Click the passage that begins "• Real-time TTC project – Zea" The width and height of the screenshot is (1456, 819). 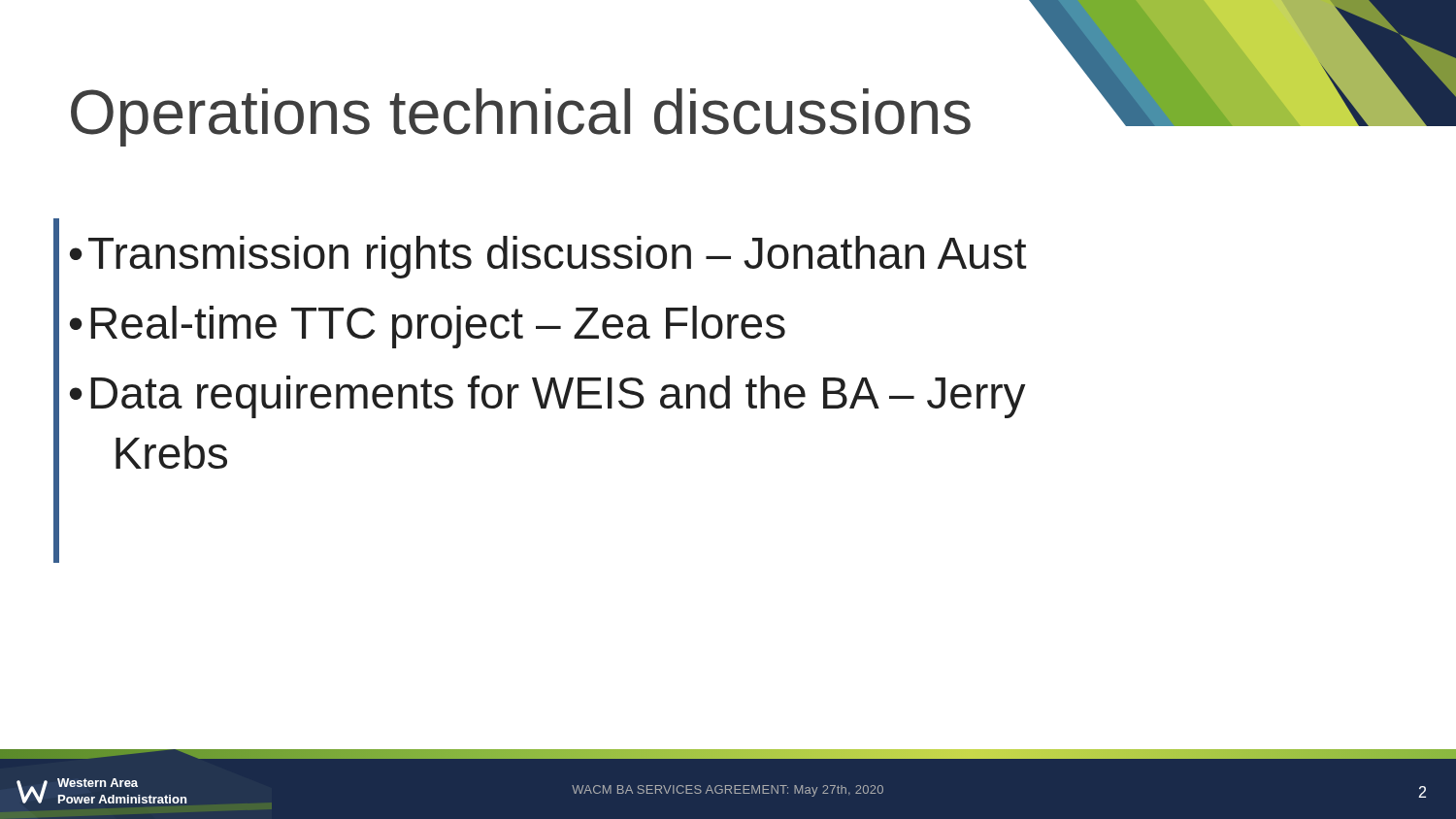click(x=738, y=323)
